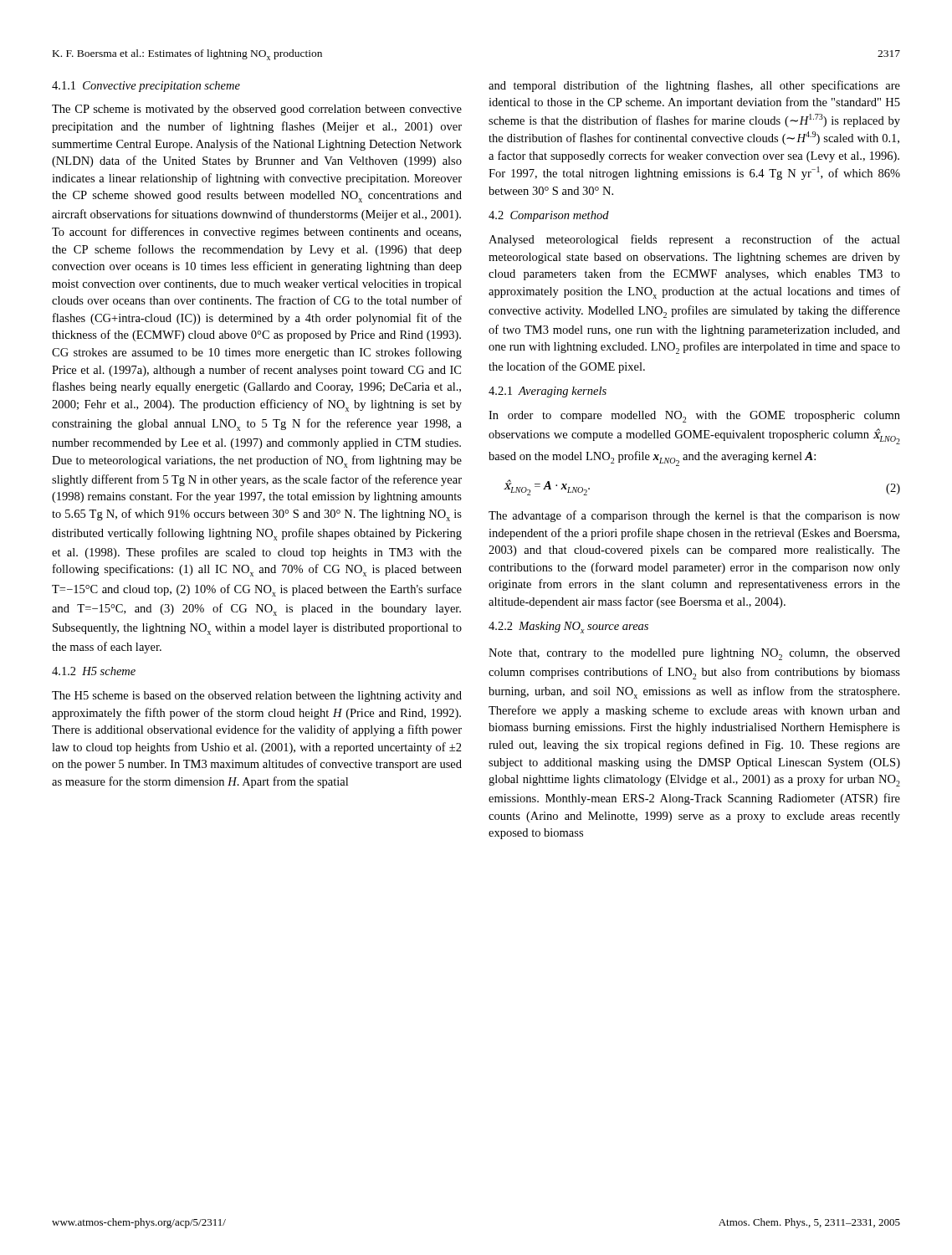952x1255 pixels.
Task: Where does it say "4.2.1 Averaging kernels"?
Action: pyautogui.click(x=548, y=391)
